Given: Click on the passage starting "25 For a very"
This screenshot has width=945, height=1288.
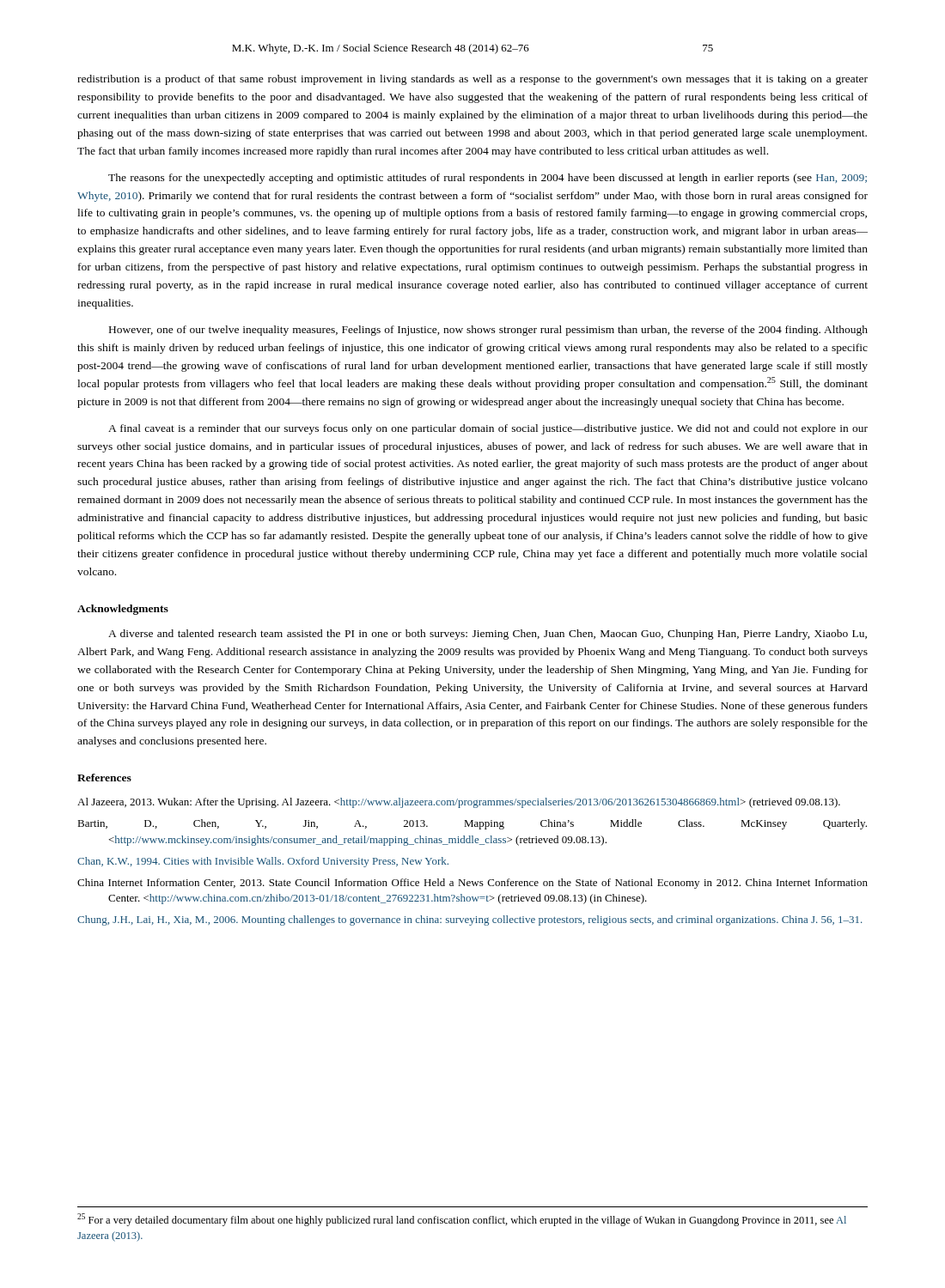Looking at the screenshot, I should tap(472, 1228).
